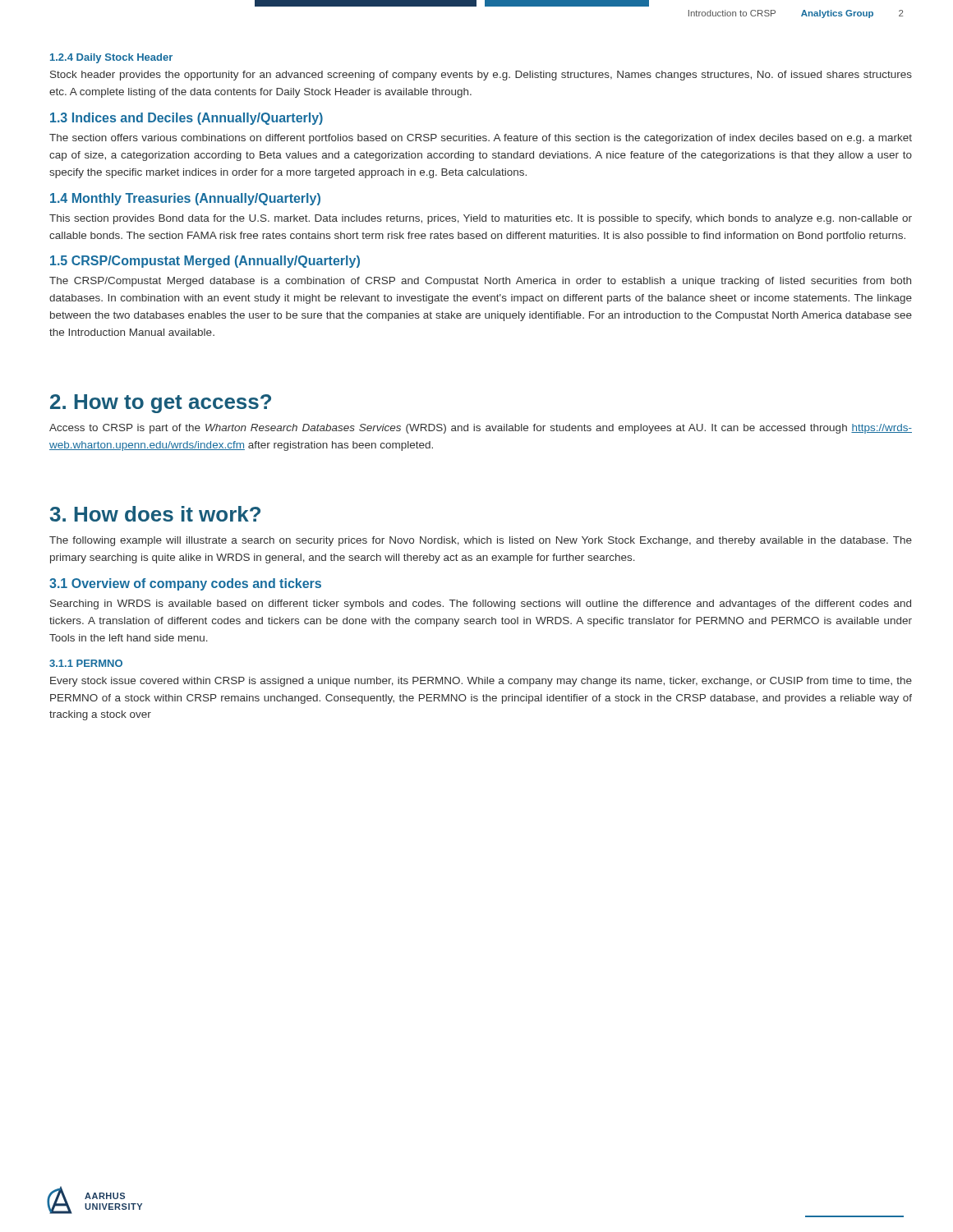Navigate to the text block starting "Access to CRSP is part of"
953x1232 pixels.
pos(481,437)
